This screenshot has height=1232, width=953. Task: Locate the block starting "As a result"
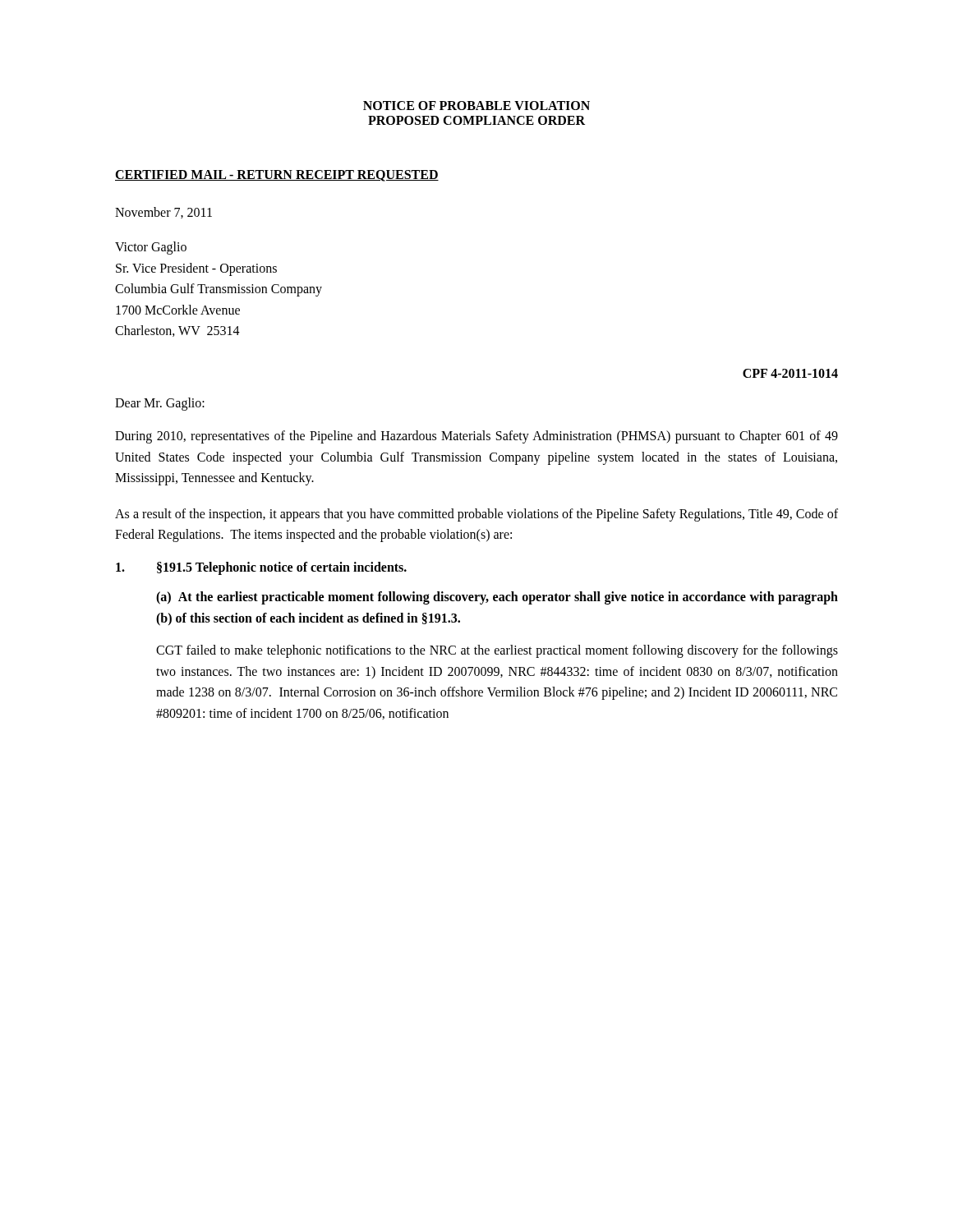pyautogui.click(x=476, y=524)
